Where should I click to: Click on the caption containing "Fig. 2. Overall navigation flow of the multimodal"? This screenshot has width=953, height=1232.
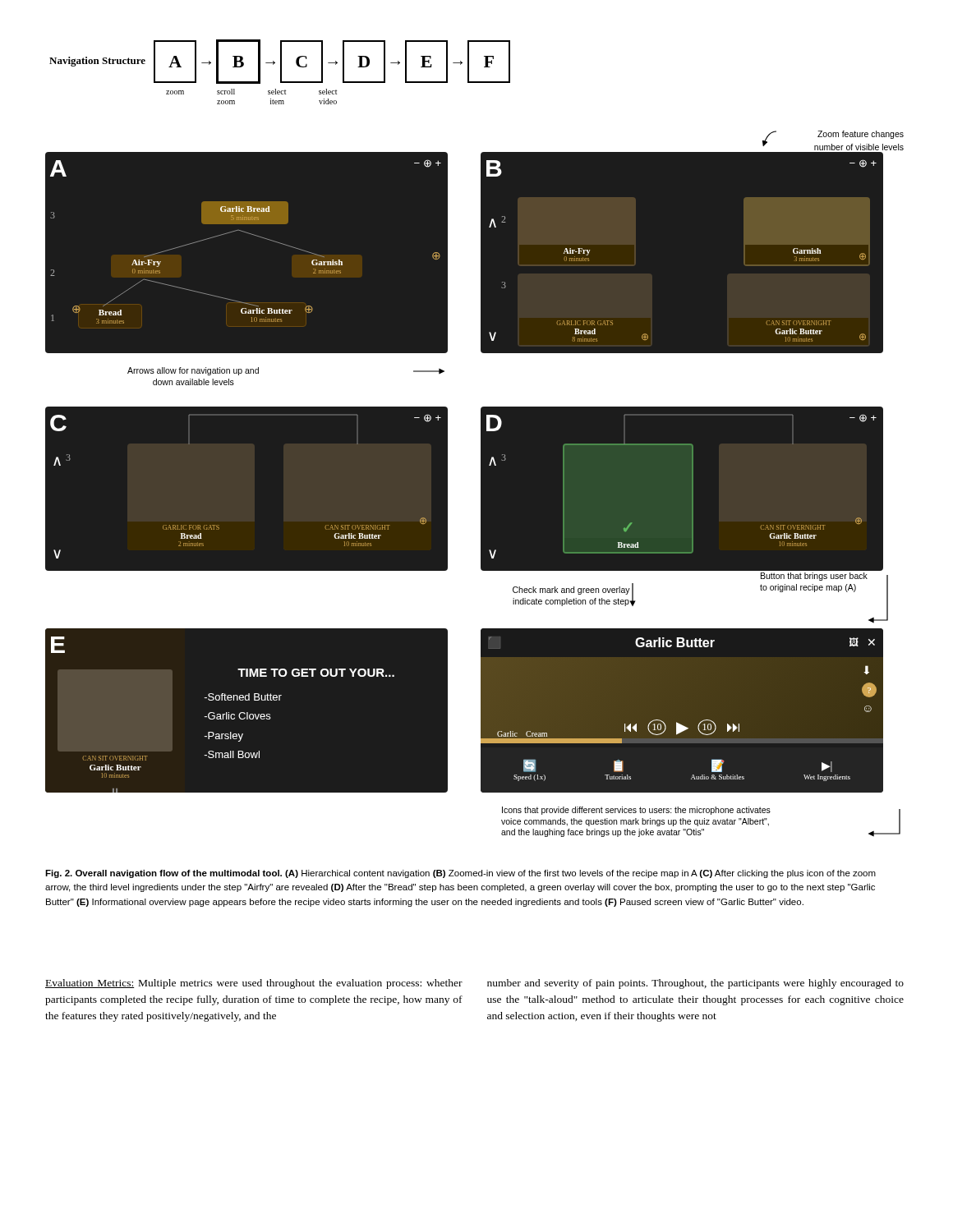click(460, 887)
